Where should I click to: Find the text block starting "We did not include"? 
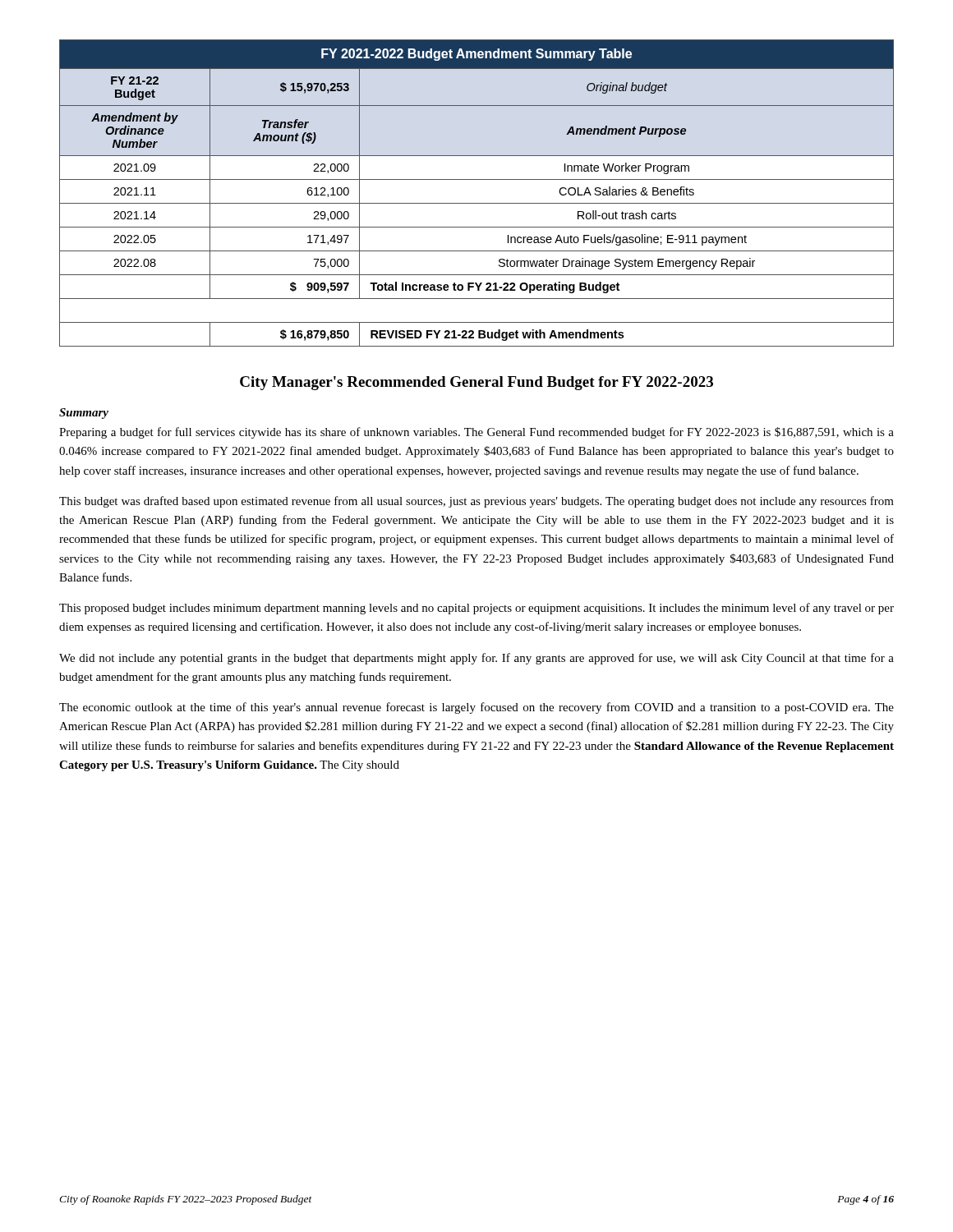476,667
